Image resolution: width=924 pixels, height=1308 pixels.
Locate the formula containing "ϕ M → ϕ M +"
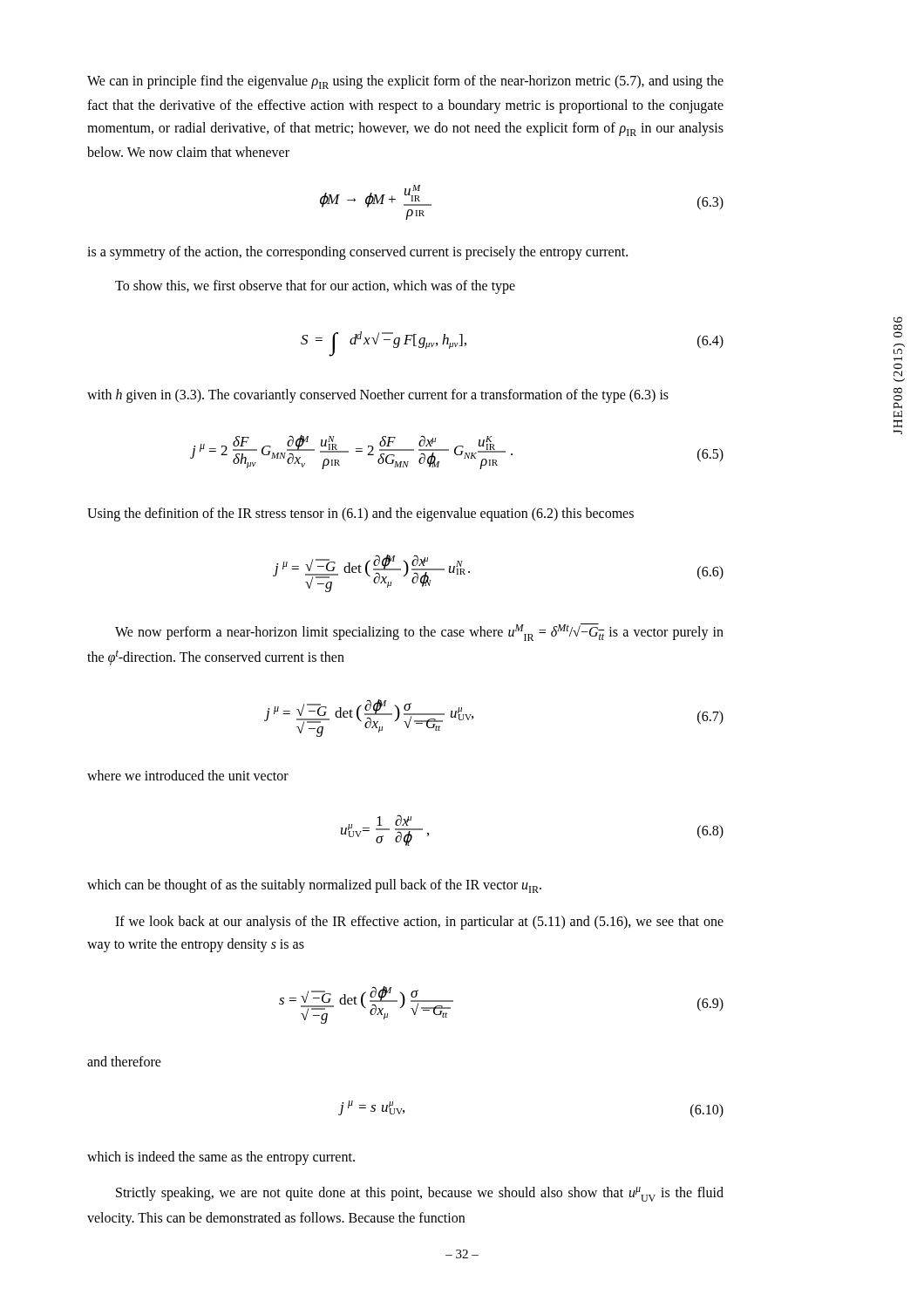(x=374, y=202)
